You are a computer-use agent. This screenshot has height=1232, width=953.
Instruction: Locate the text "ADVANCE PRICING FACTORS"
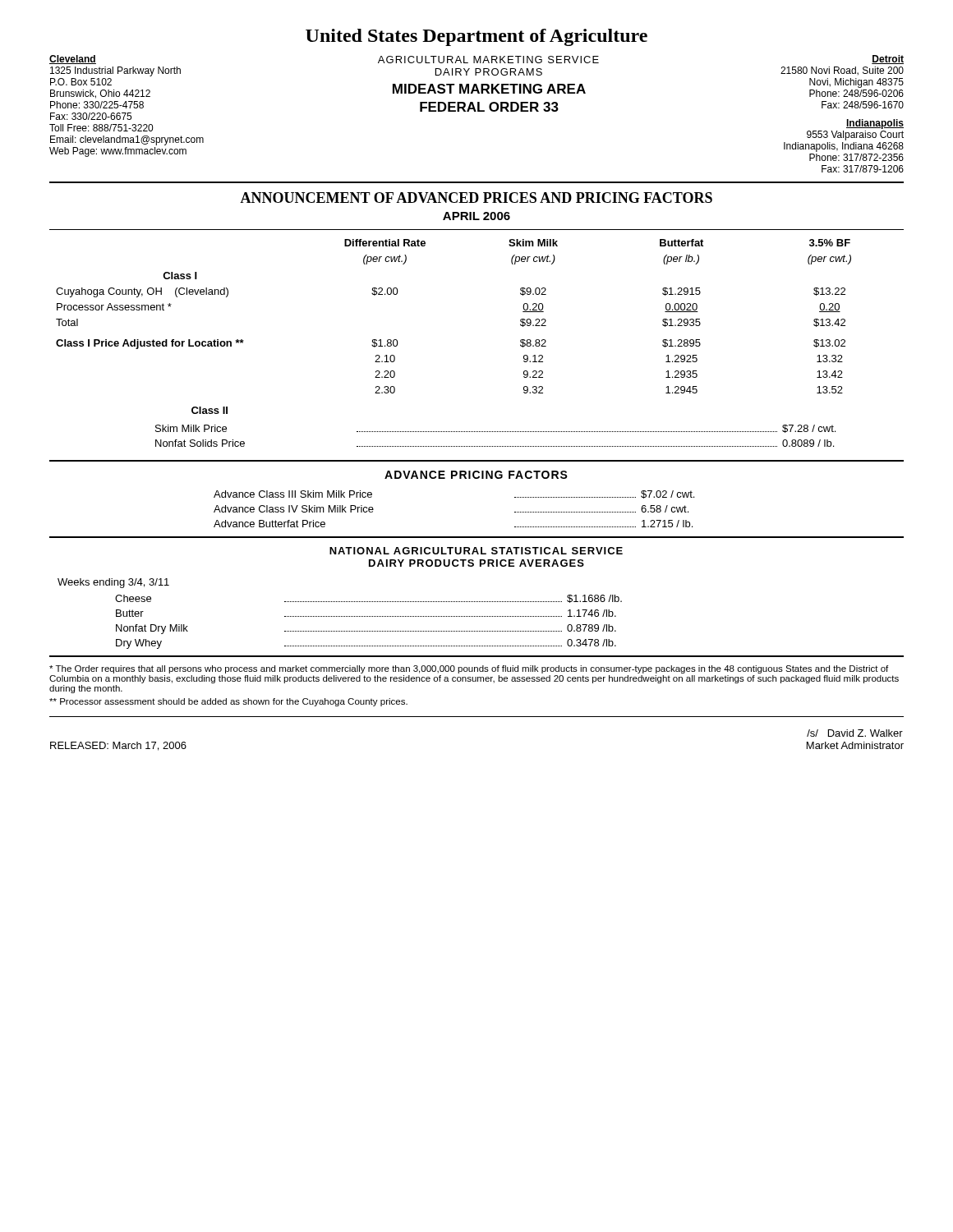[x=476, y=475]
